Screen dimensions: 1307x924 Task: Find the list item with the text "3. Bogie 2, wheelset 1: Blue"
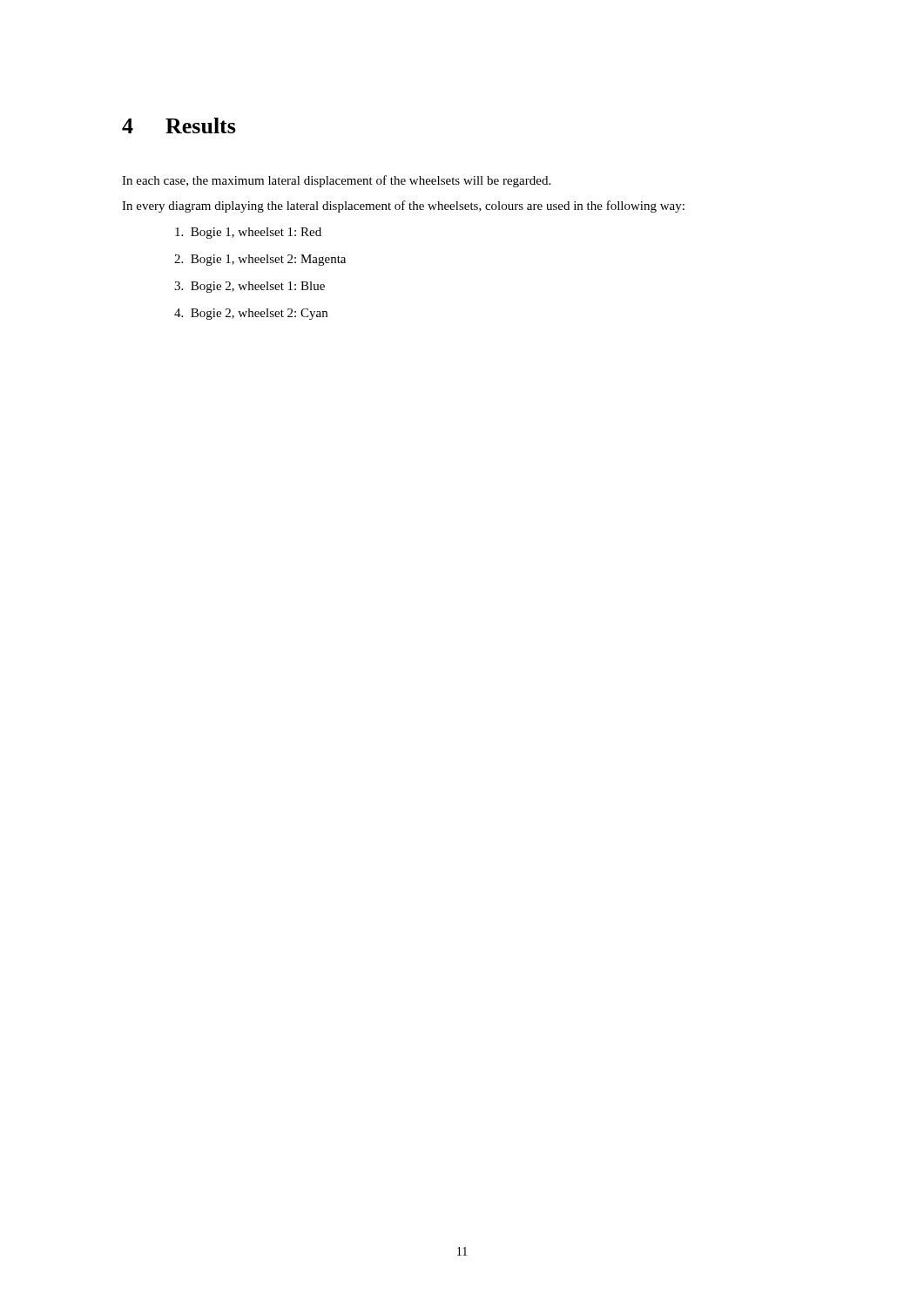[250, 286]
